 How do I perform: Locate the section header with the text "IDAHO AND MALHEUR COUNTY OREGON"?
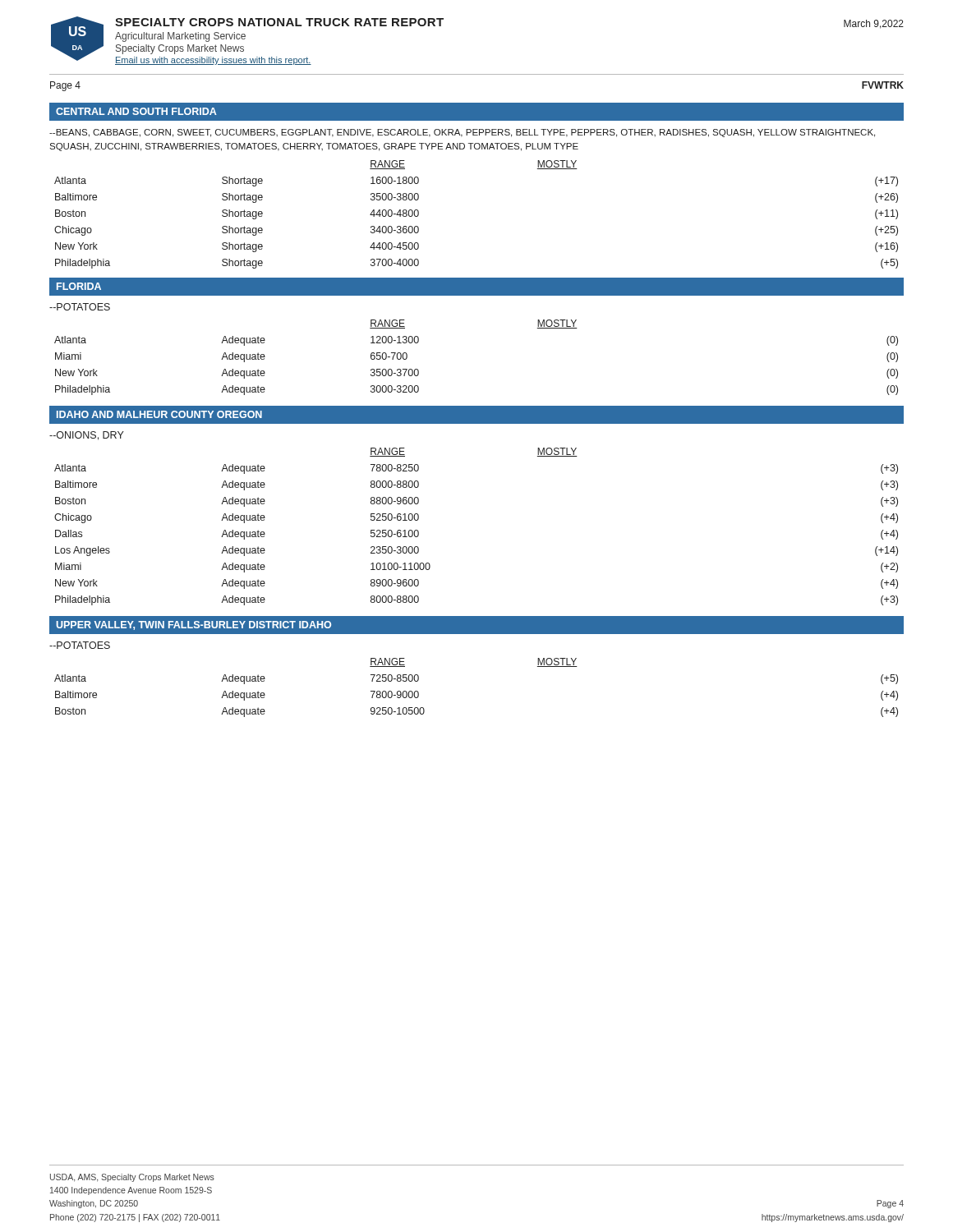point(159,415)
